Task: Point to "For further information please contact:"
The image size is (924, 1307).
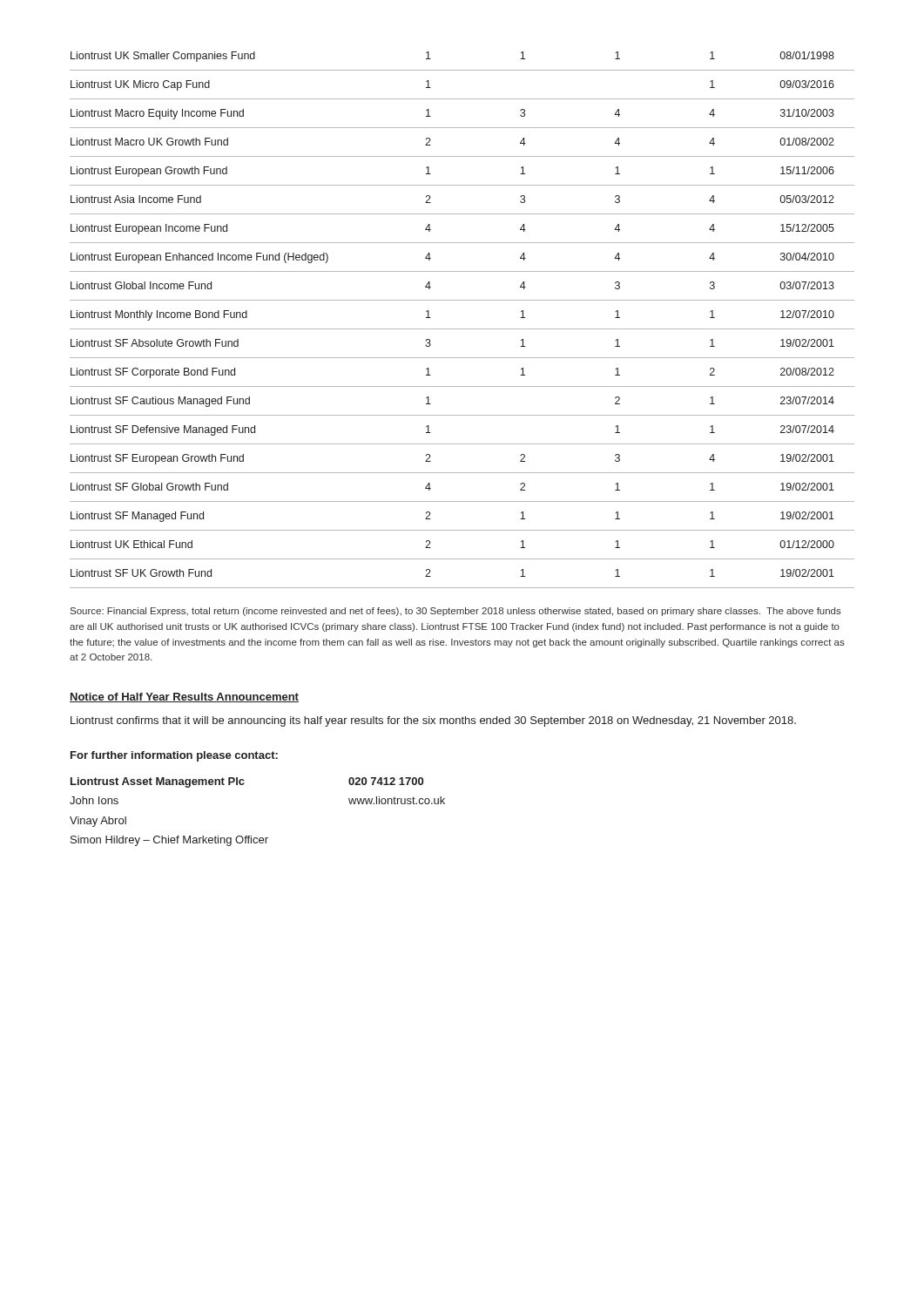Action: coord(174,755)
